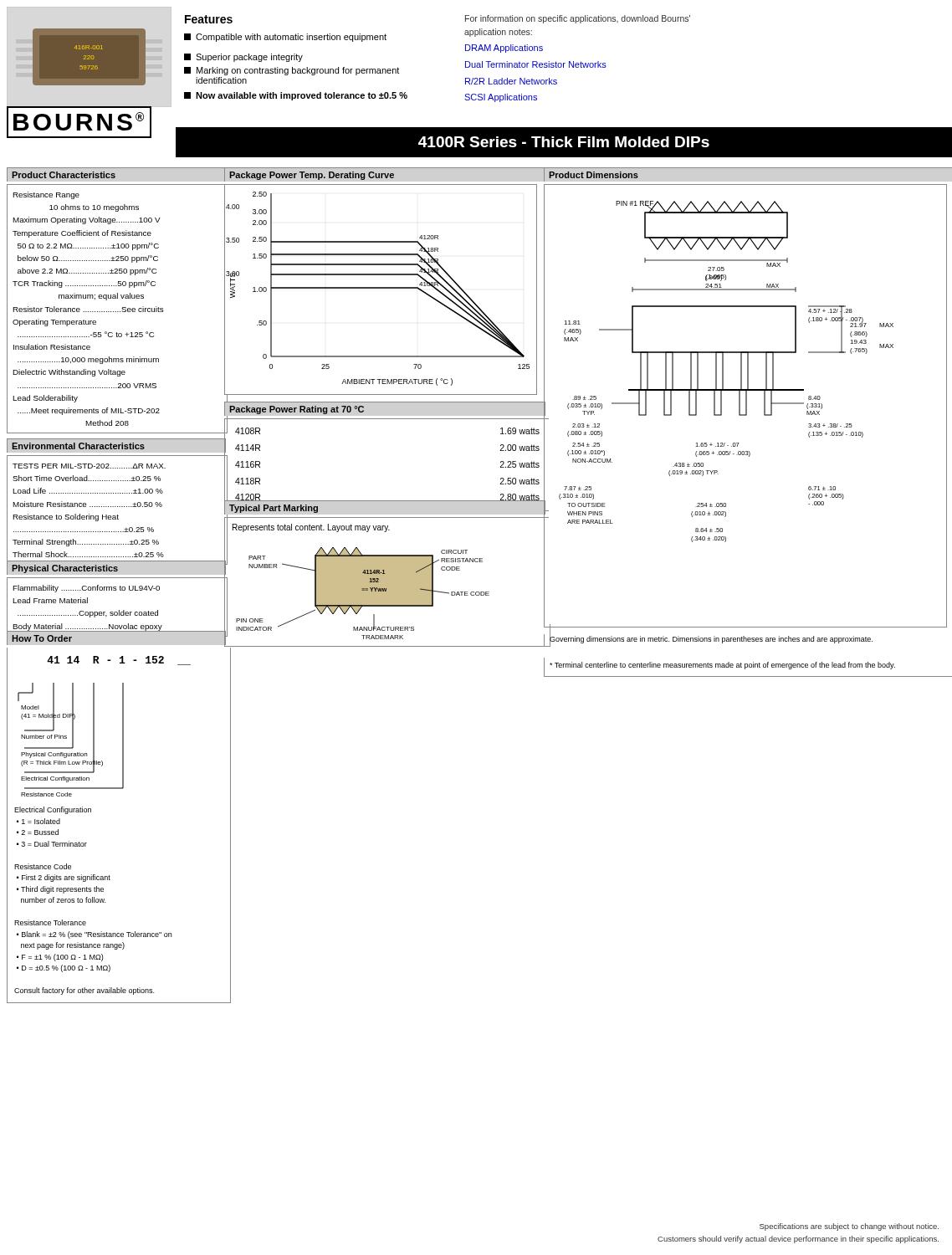Click on the text block starting "41 14 R"
This screenshot has width=952, height=1255.
pyautogui.click(x=119, y=661)
